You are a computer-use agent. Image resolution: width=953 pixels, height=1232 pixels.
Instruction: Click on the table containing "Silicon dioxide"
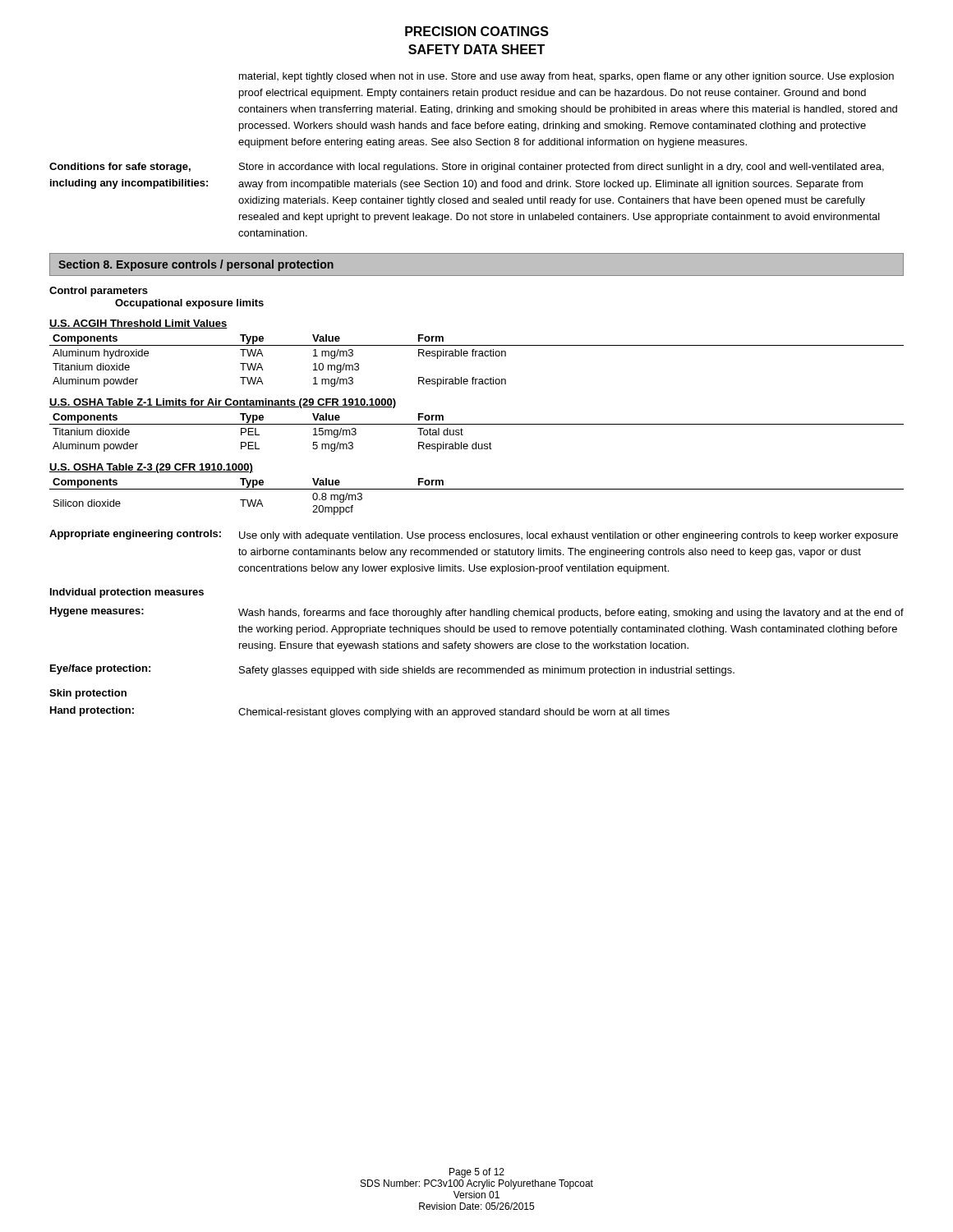476,488
